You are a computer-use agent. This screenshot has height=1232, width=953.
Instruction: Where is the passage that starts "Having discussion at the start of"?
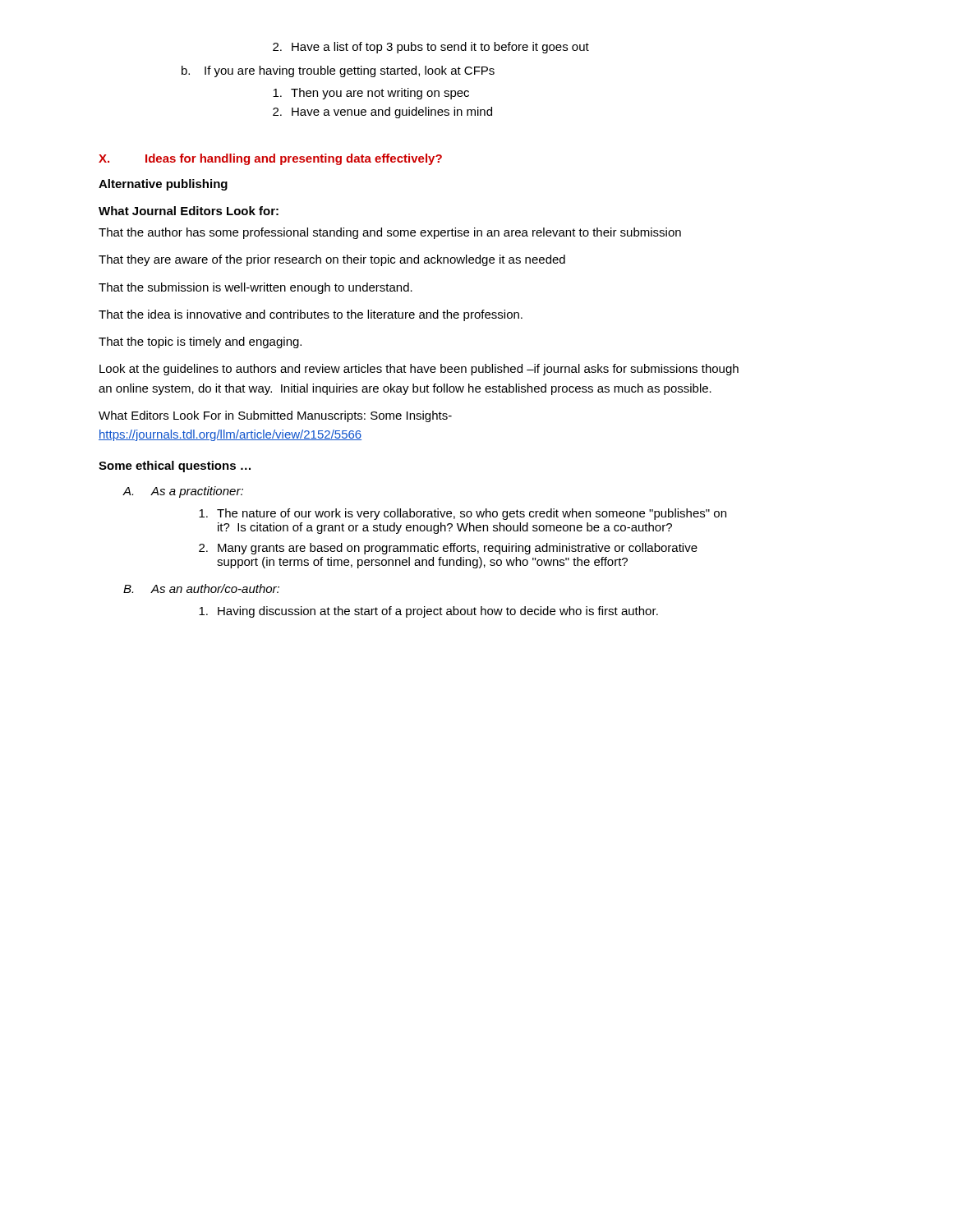464,611
